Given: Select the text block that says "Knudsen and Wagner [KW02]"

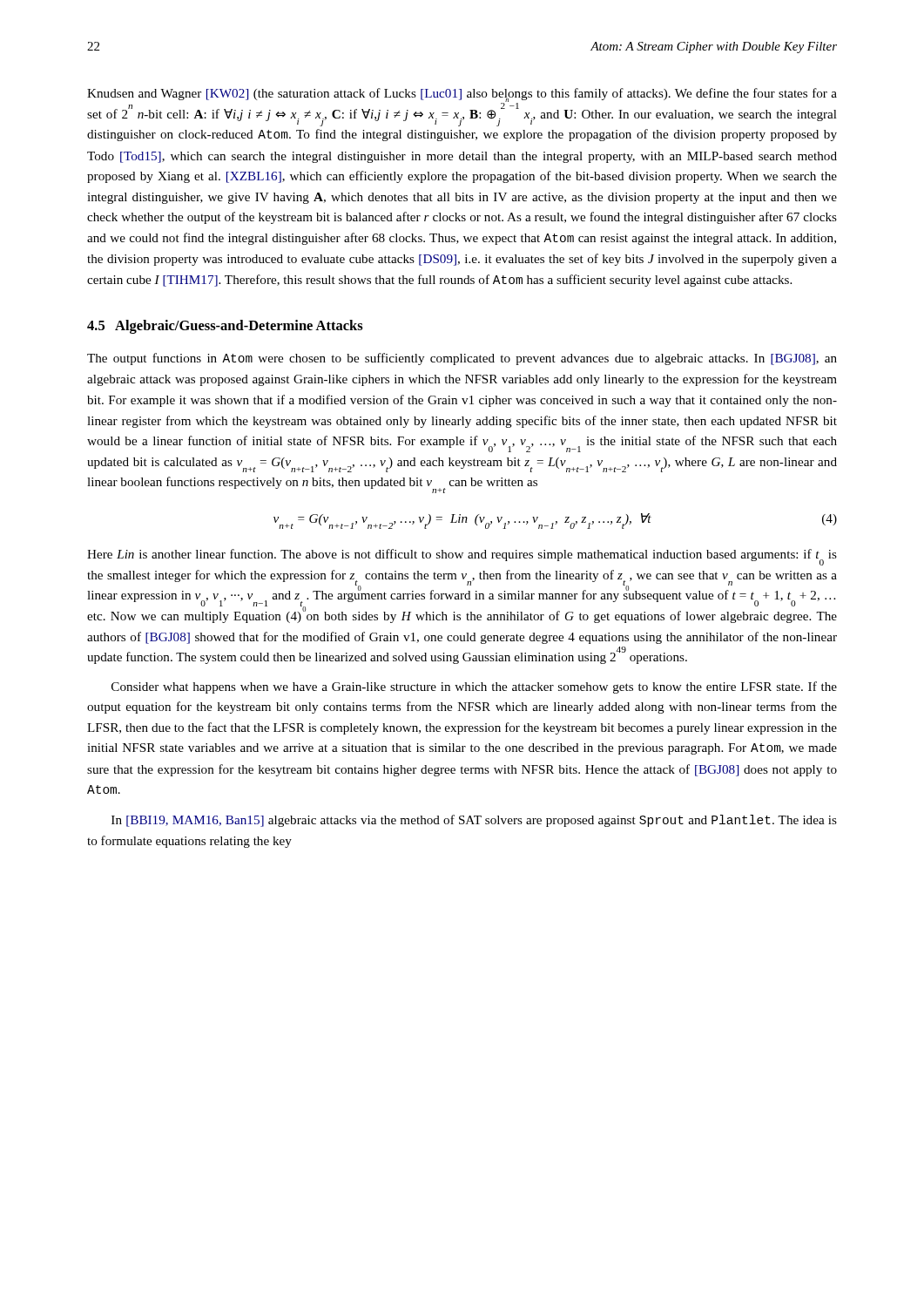Looking at the screenshot, I should click(x=462, y=186).
